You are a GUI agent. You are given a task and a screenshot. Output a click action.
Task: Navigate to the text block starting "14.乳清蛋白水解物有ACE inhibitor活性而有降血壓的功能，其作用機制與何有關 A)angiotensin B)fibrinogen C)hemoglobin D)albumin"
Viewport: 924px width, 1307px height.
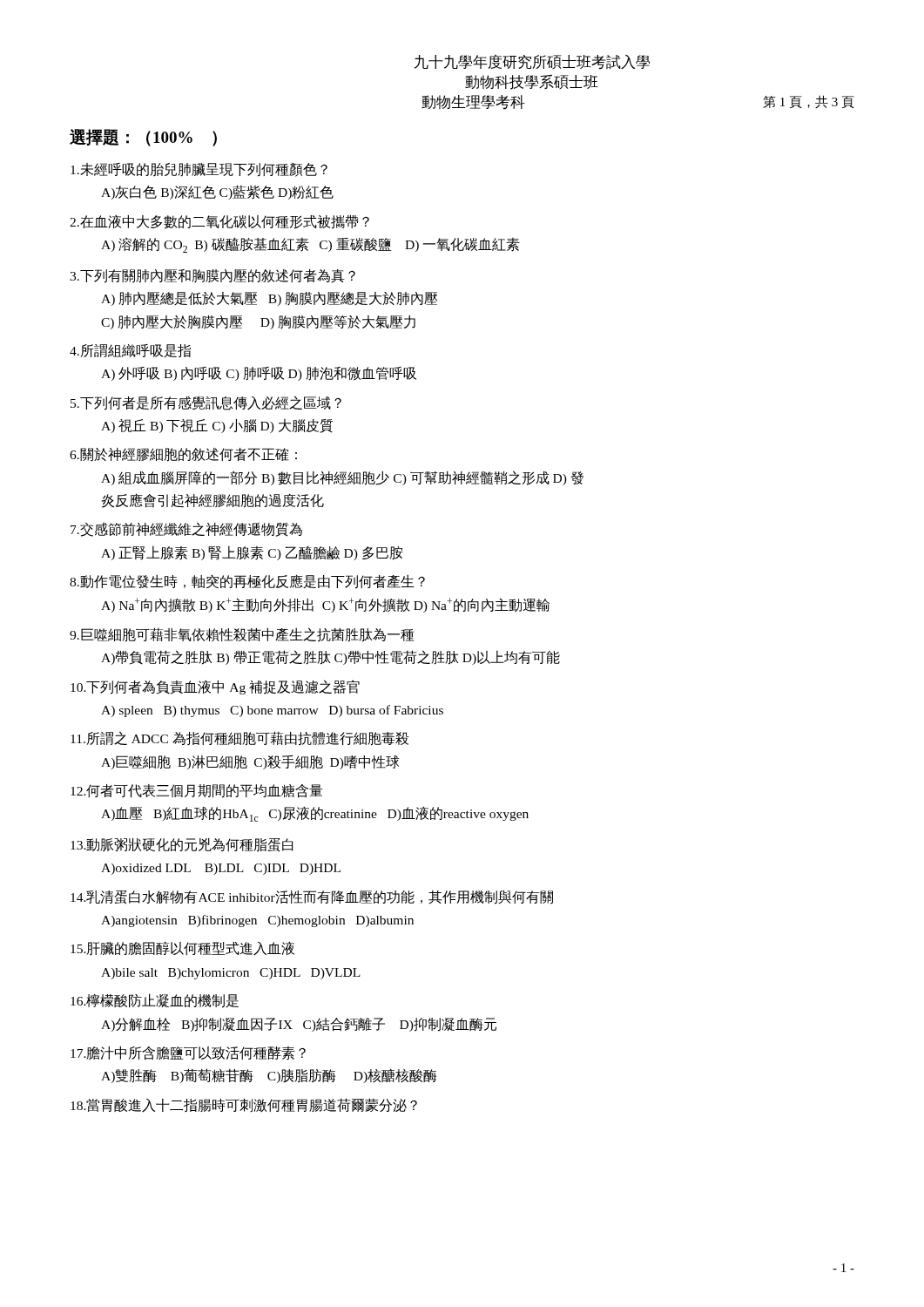(x=462, y=911)
